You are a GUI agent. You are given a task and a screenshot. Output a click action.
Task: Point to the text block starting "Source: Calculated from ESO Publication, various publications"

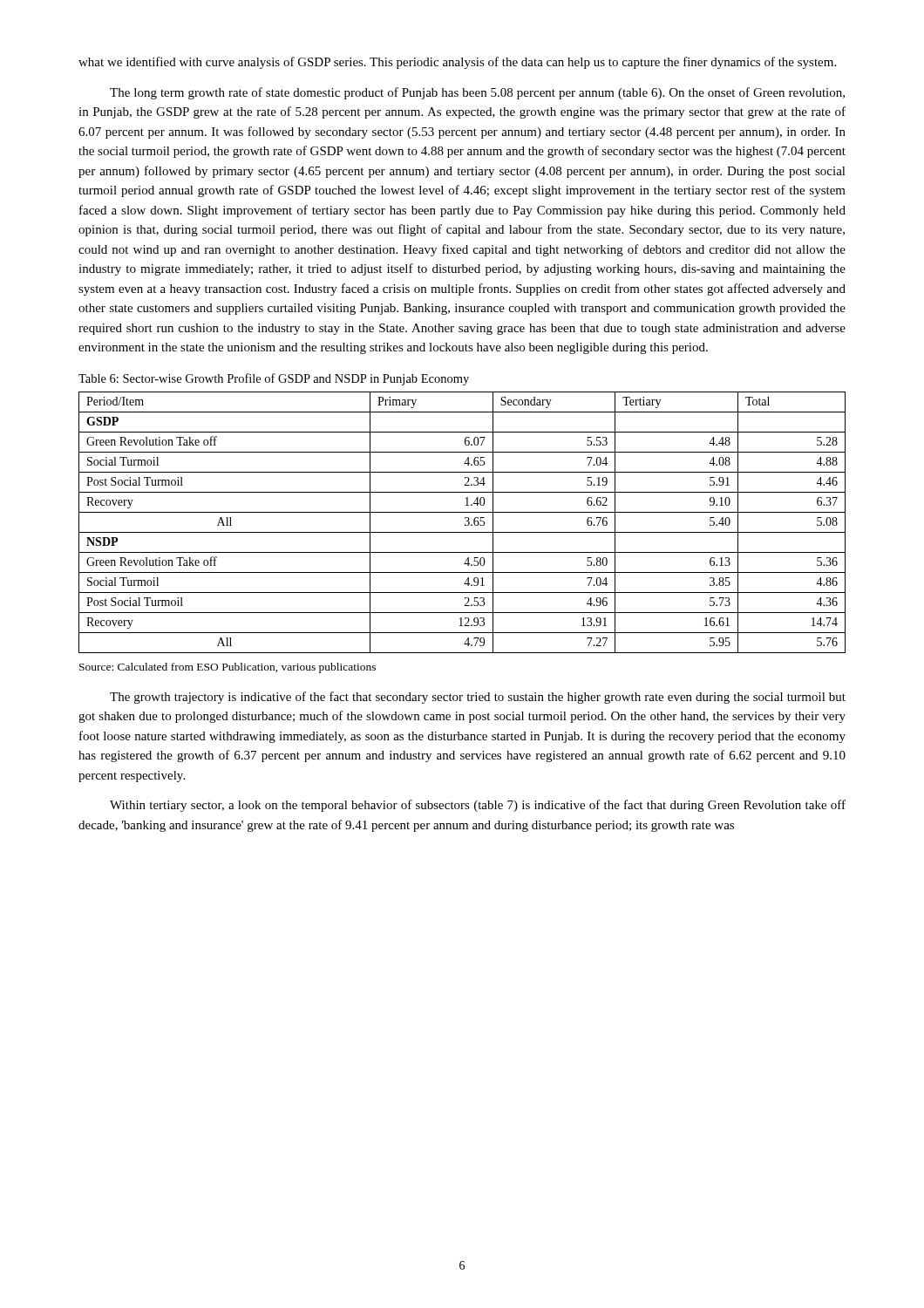tap(228, 668)
